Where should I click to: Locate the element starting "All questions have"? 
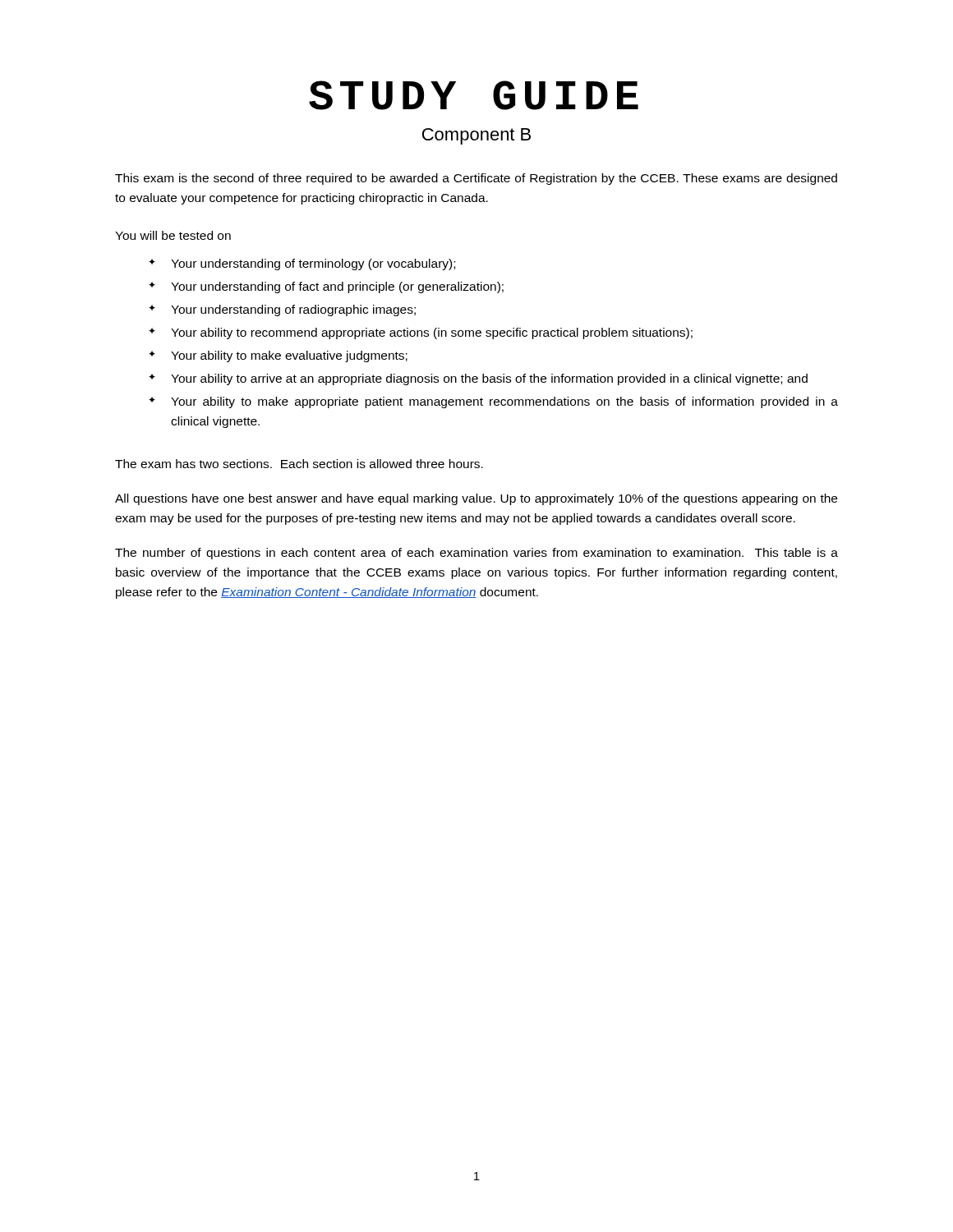476,508
